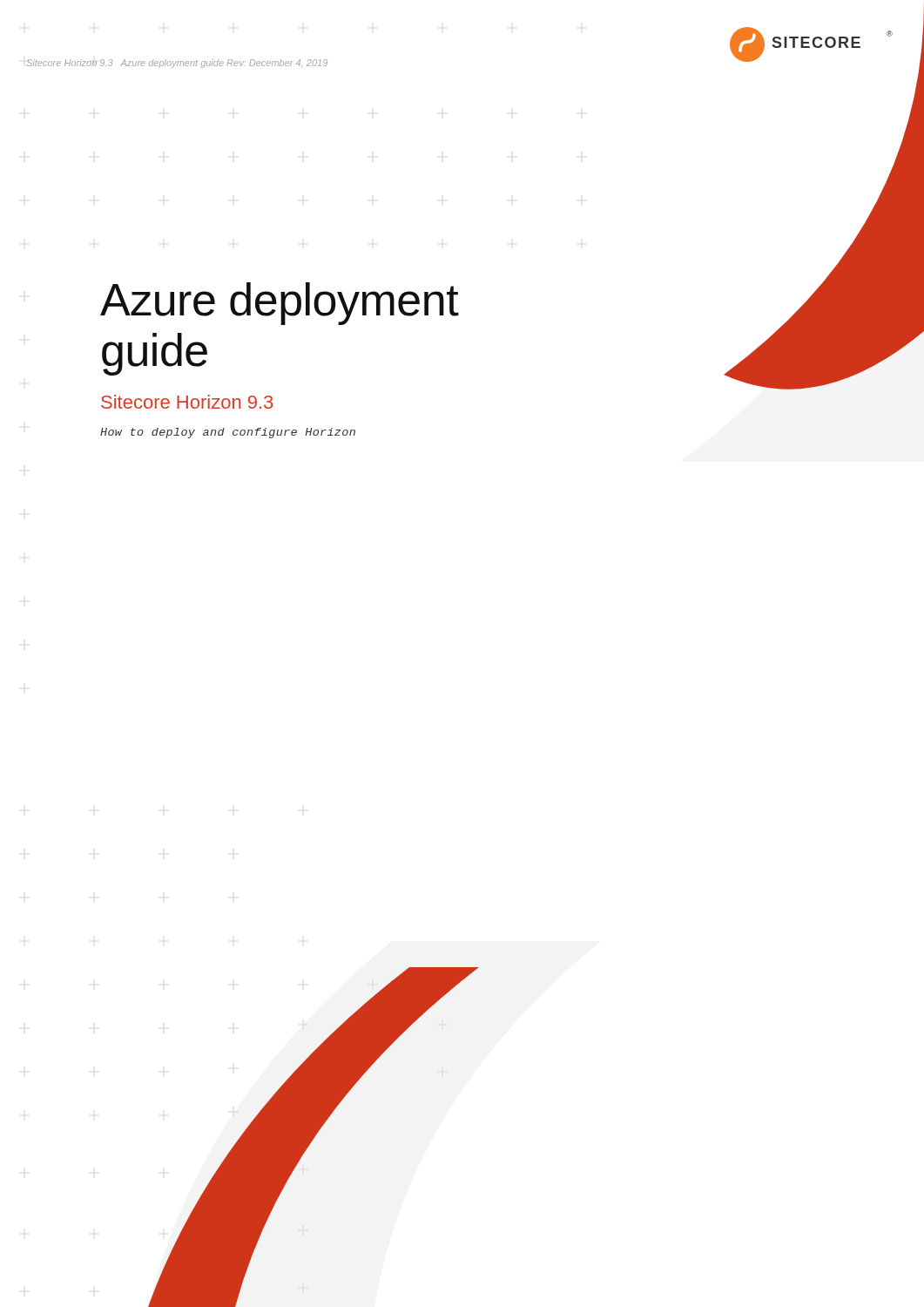
Task: Click on the text that reads "How to deploy and configure Horizon"
Action: point(228,433)
